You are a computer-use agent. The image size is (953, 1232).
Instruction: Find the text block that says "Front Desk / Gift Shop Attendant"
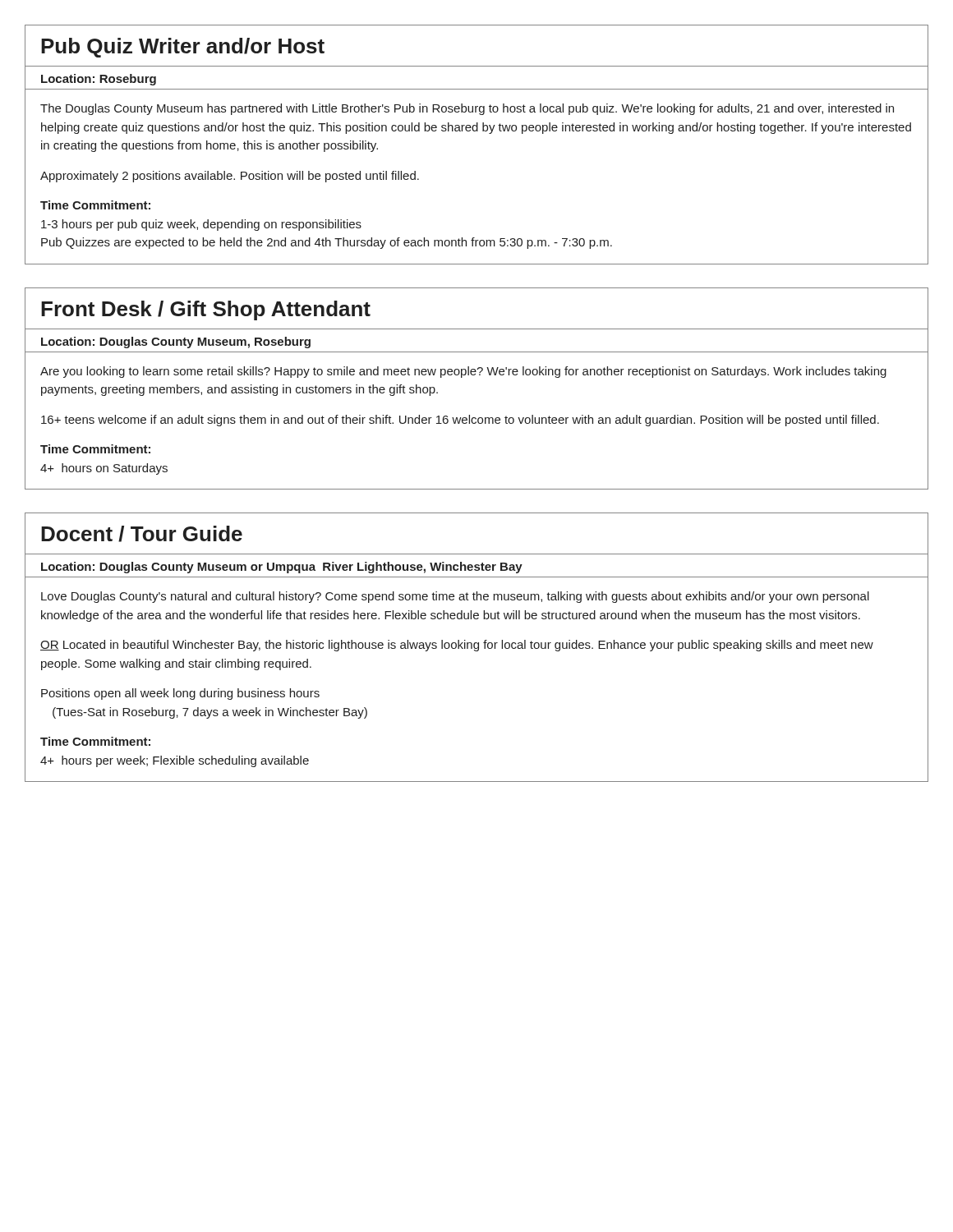(476, 388)
